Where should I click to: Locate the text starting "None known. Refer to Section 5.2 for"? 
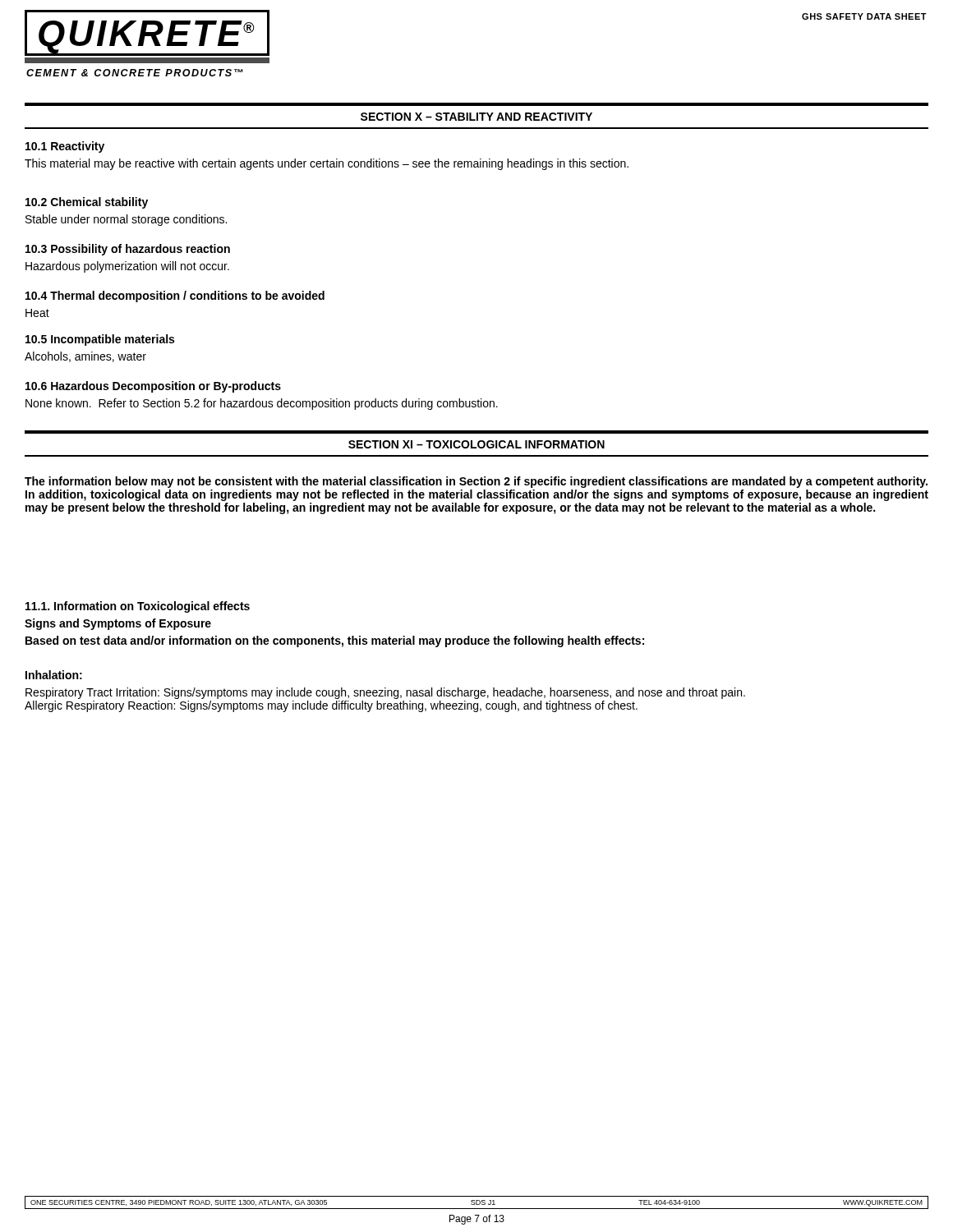pyautogui.click(x=262, y=403)
